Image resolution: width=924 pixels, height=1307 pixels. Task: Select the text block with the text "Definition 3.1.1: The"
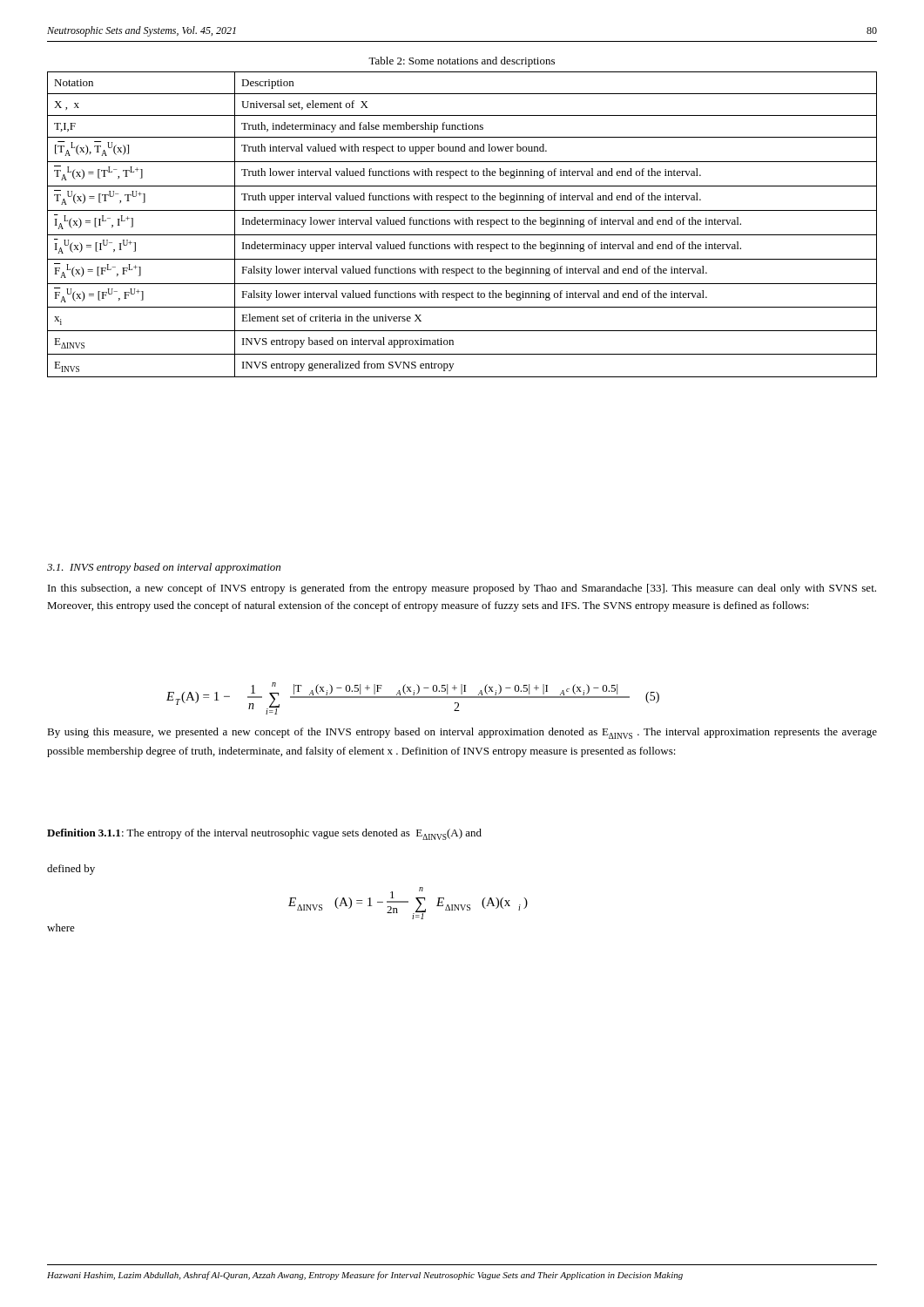(x=264, y=834)
